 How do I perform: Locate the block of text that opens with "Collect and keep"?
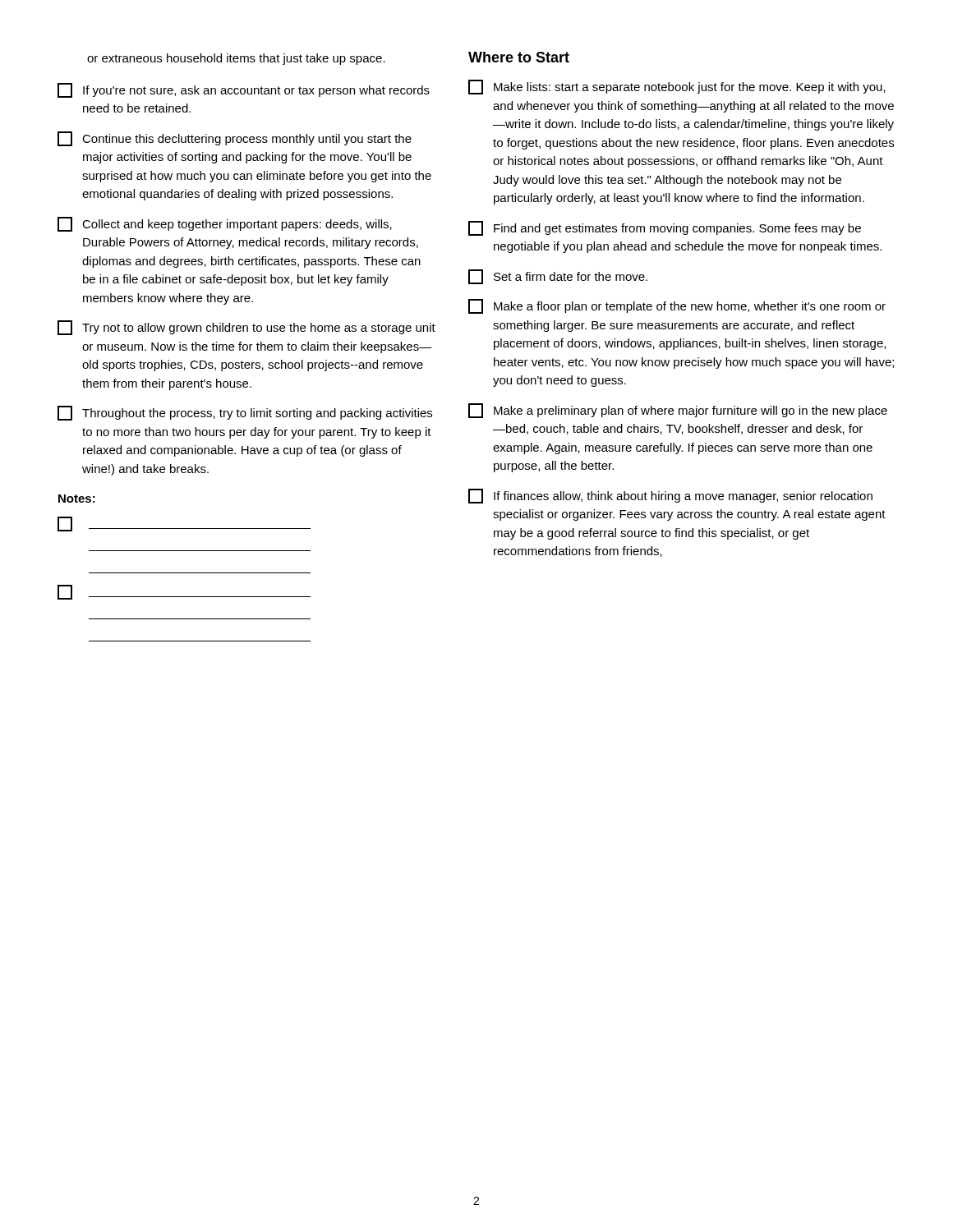[x=246, y=261]
